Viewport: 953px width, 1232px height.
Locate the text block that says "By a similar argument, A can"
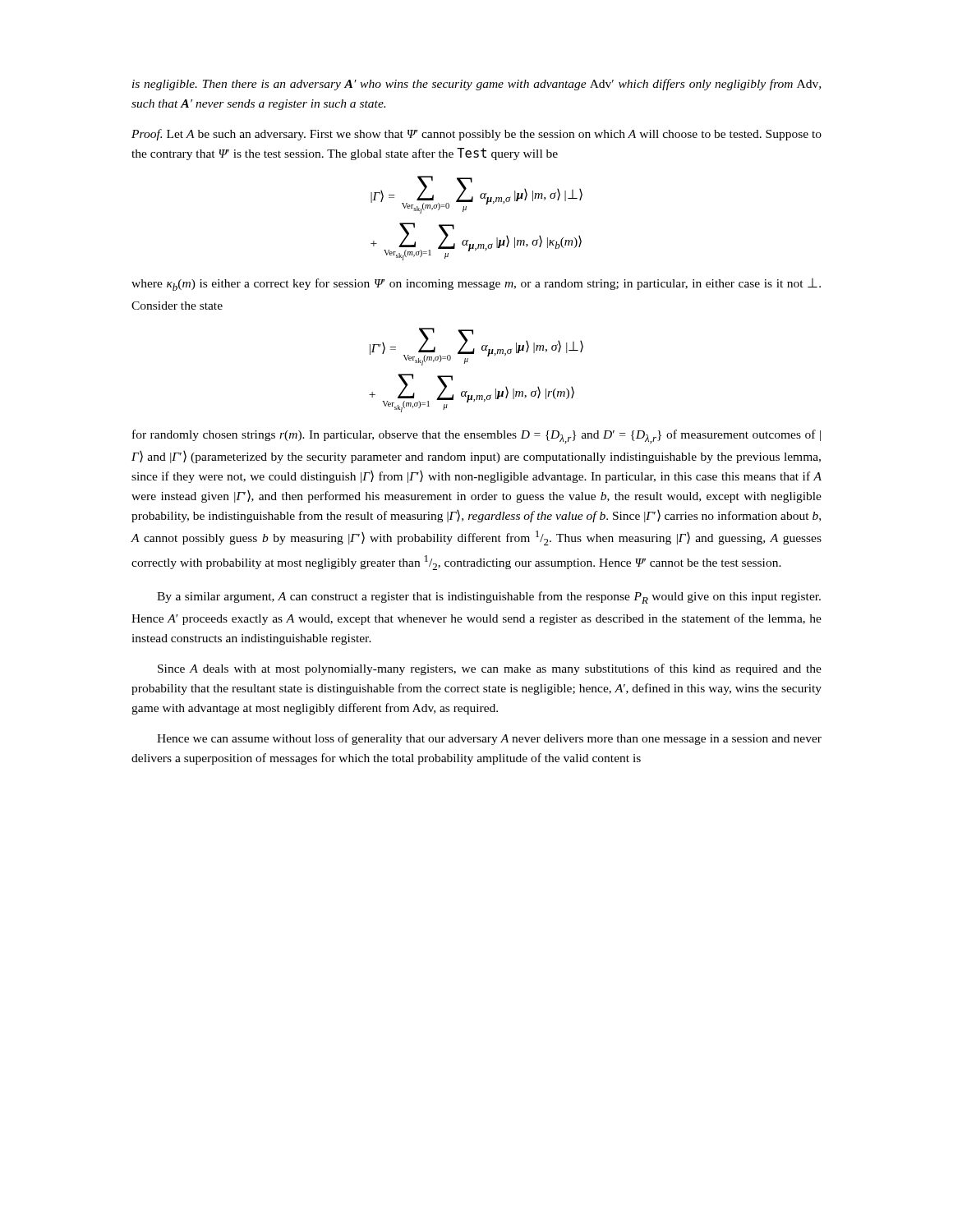pyautogui.click(x=476, y=617)
